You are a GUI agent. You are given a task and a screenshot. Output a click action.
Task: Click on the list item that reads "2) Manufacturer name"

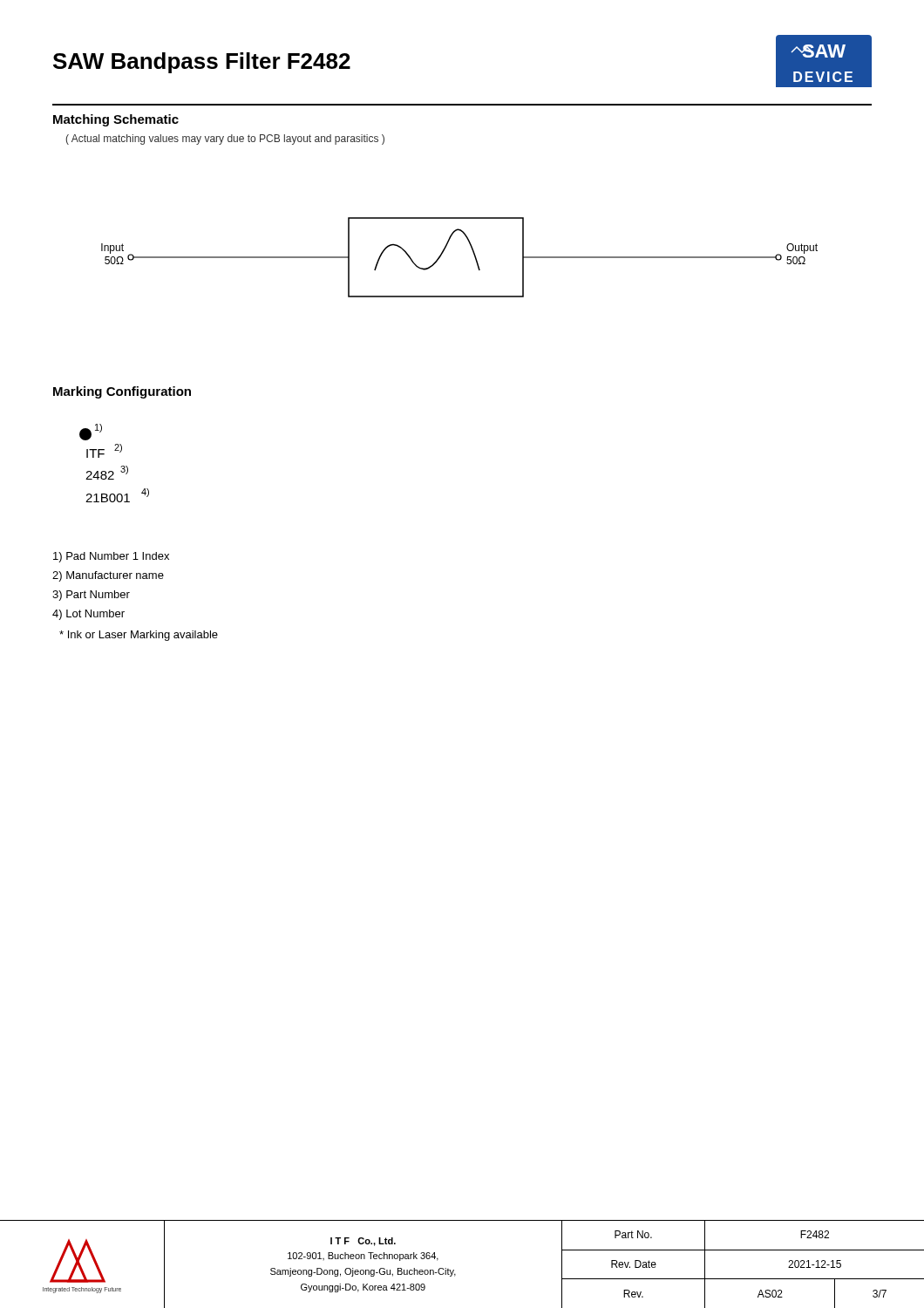pyautogui.click(x=108, y=575)
